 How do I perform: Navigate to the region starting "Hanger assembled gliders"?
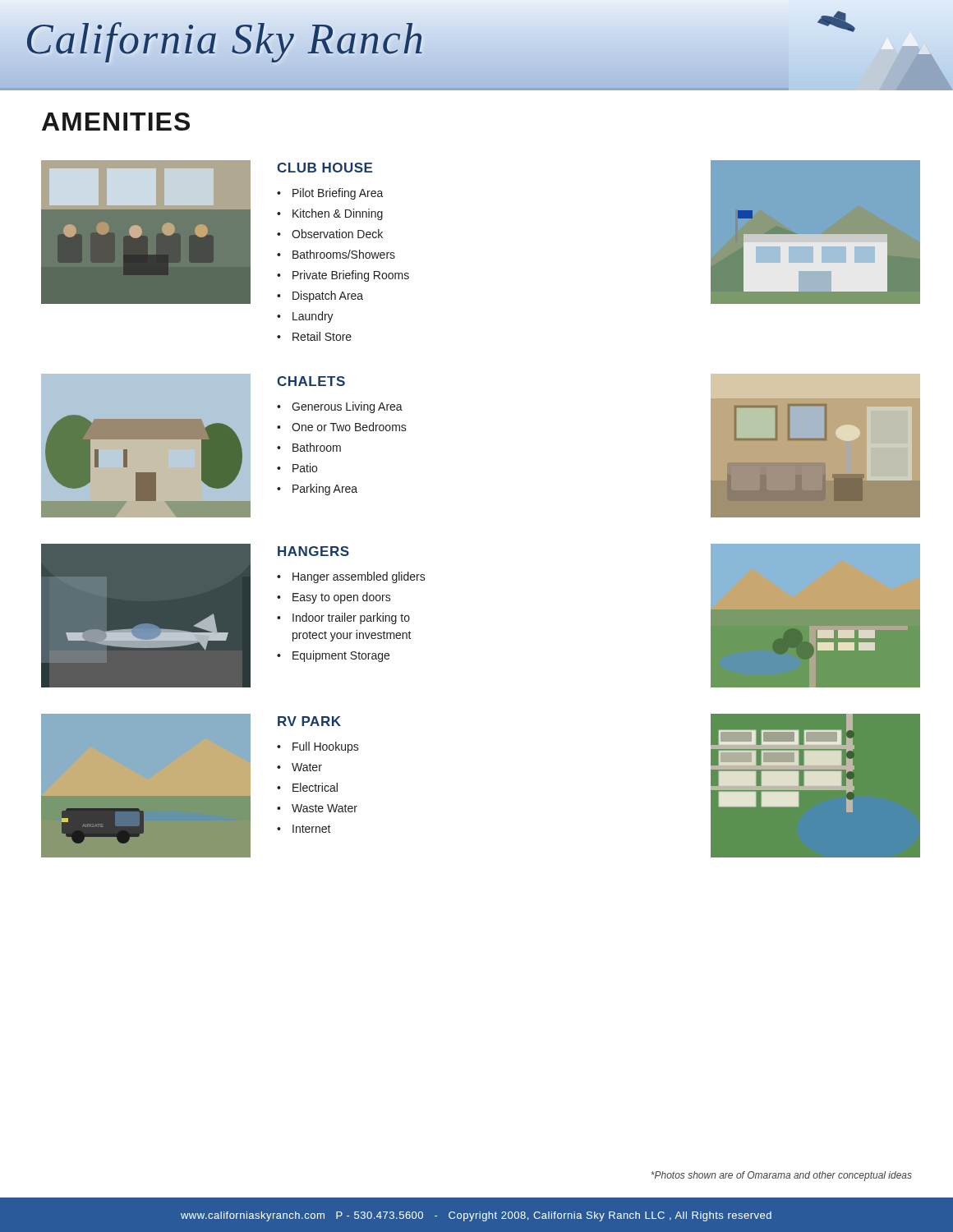(x=358, y=577)
